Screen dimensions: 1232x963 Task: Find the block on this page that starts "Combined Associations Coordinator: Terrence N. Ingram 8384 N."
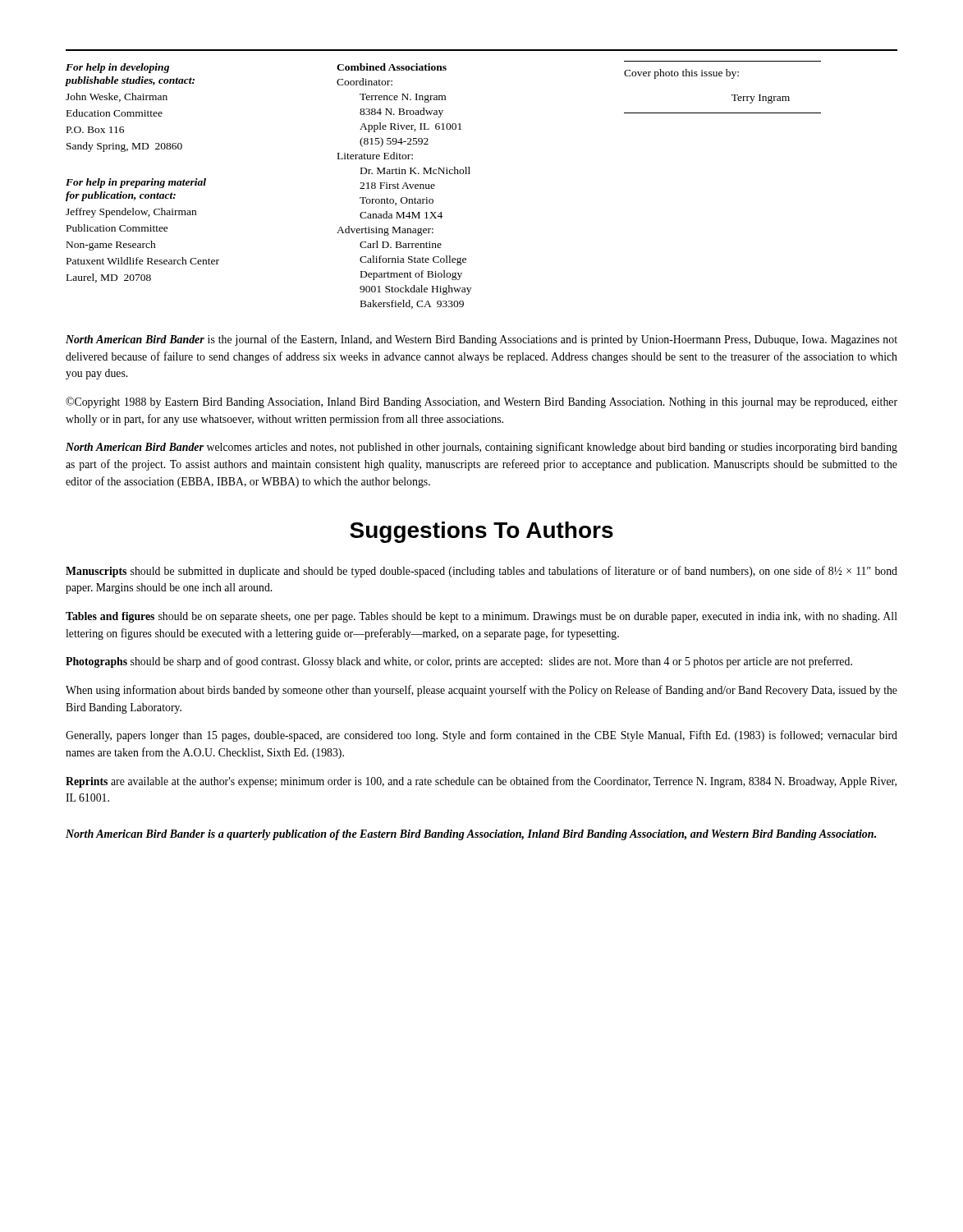392,67
